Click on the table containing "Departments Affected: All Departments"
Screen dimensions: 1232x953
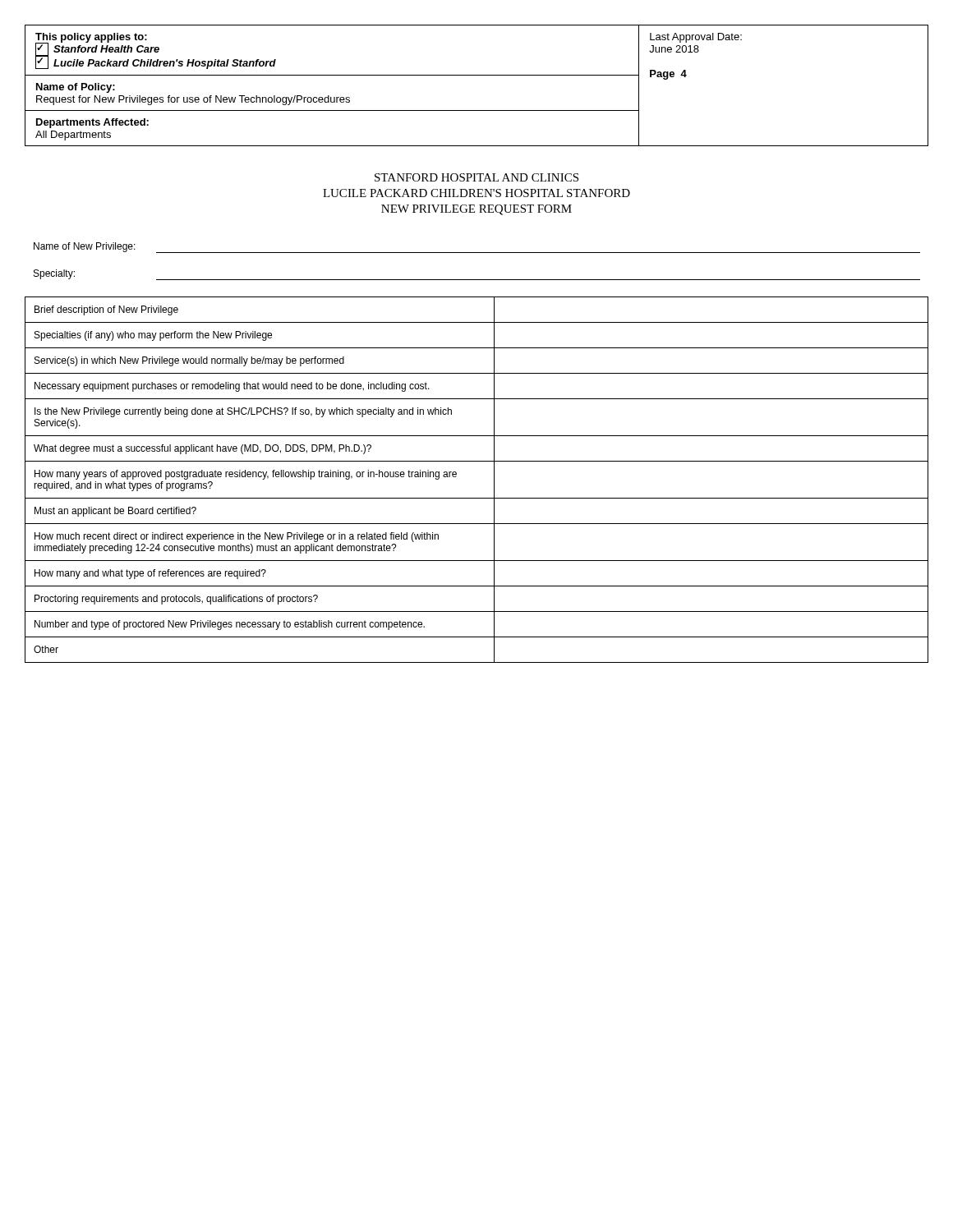pyautogui.click(x=476, y=86)
